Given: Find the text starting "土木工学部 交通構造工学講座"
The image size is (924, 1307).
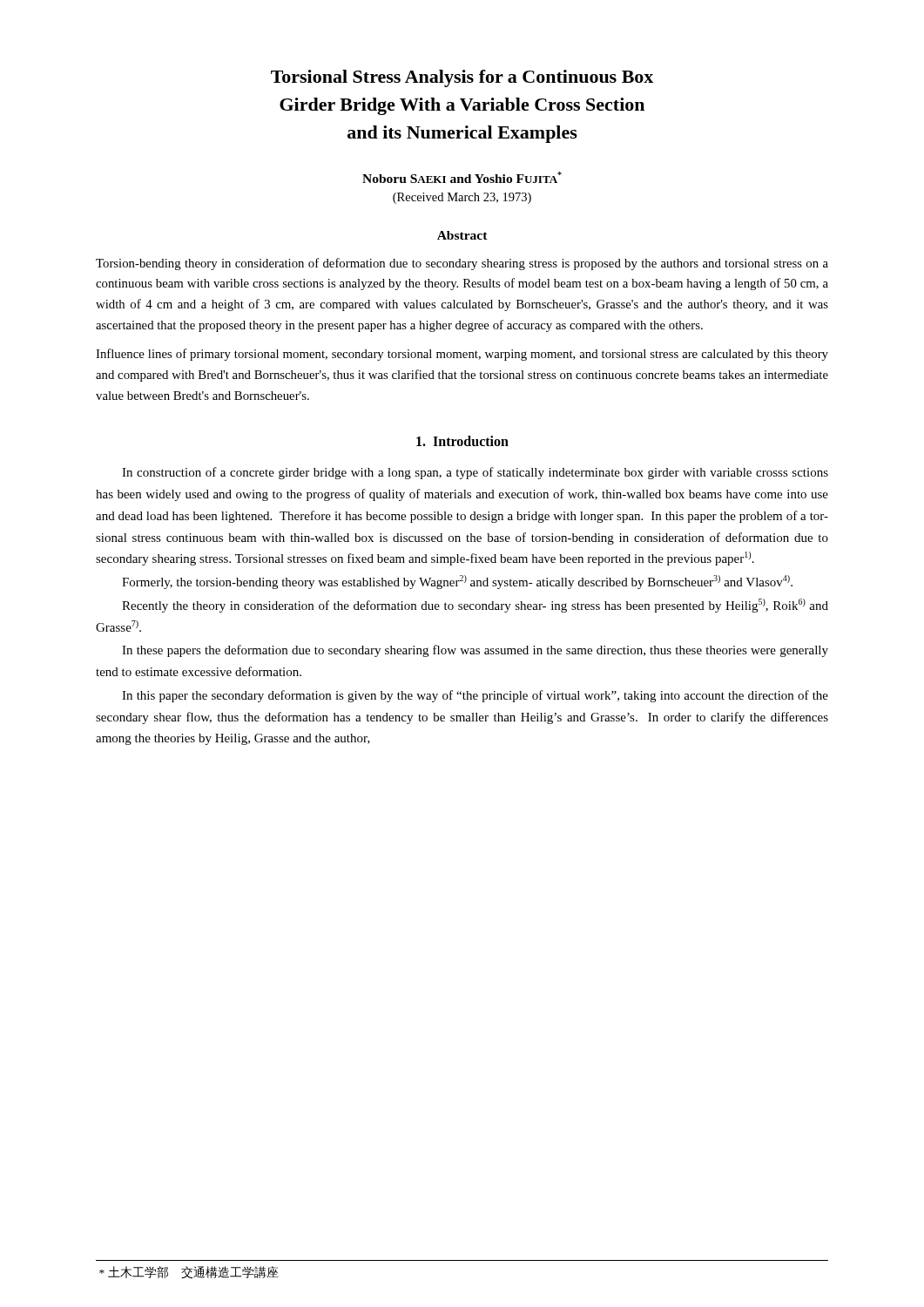Looking at the screenshot, I should click(x=187, y=1273).
